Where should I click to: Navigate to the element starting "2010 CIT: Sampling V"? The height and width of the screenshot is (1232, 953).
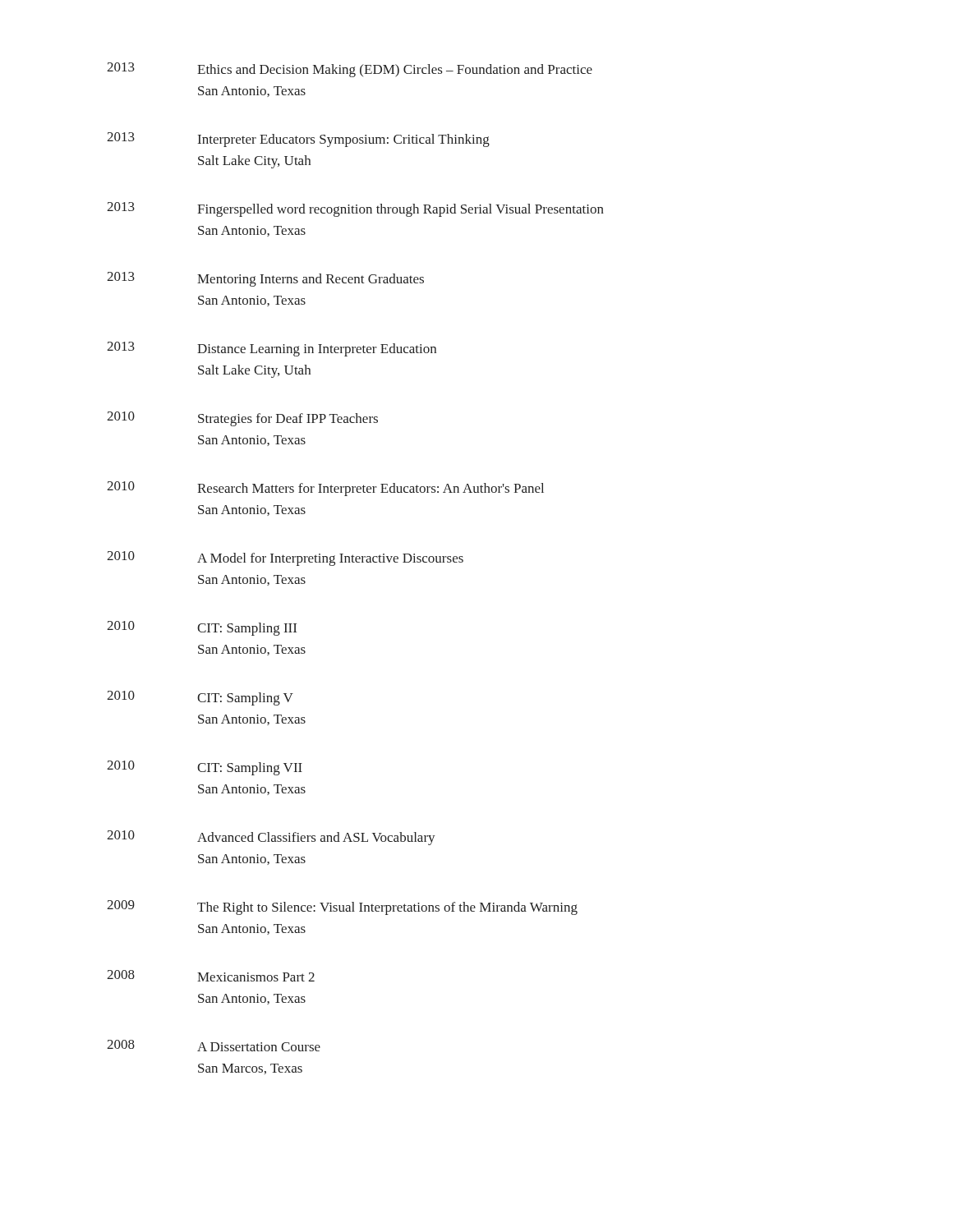pos(200,698)
